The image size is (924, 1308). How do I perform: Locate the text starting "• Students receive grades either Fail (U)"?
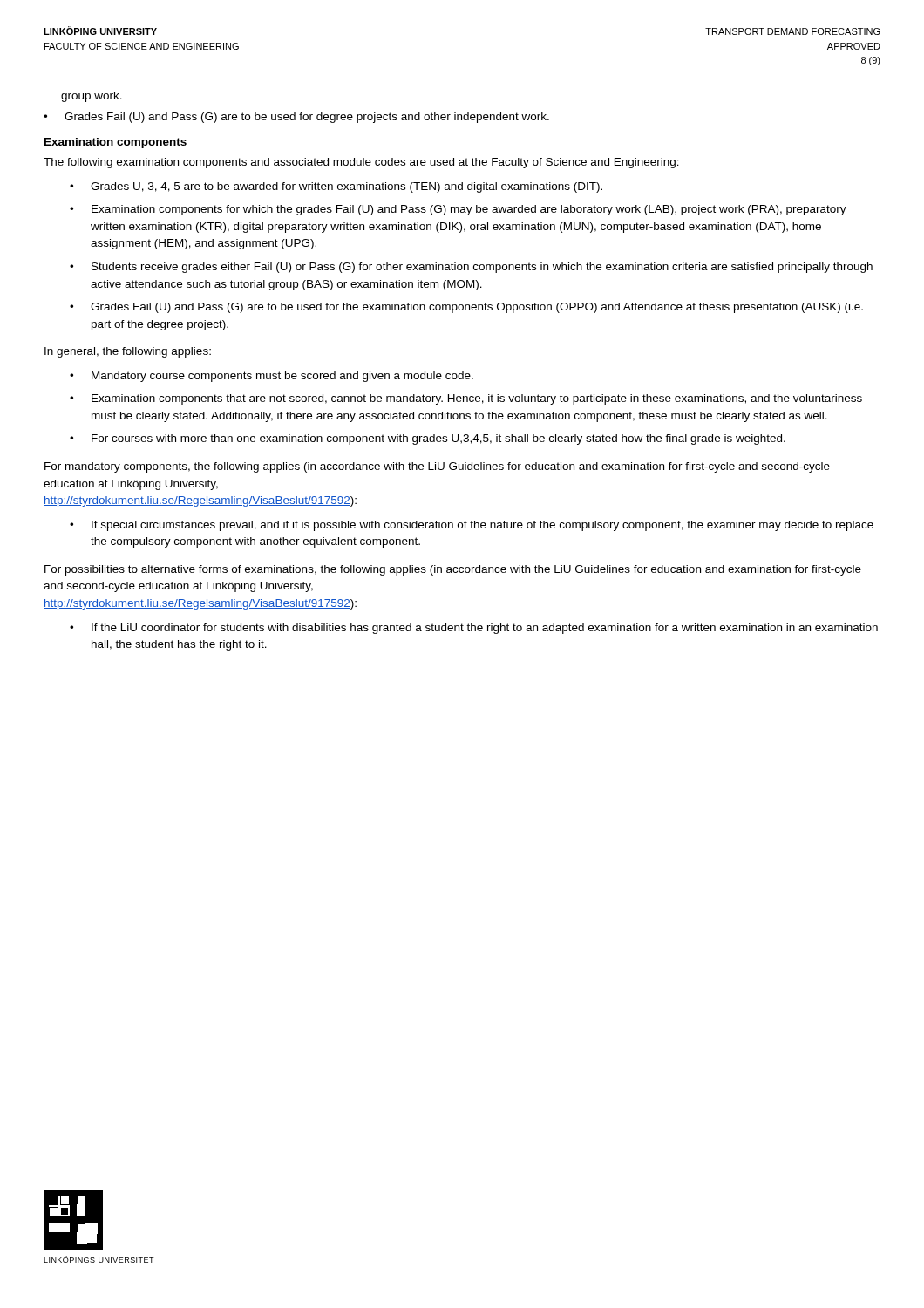pyautogui.click(x=475, y=275)
